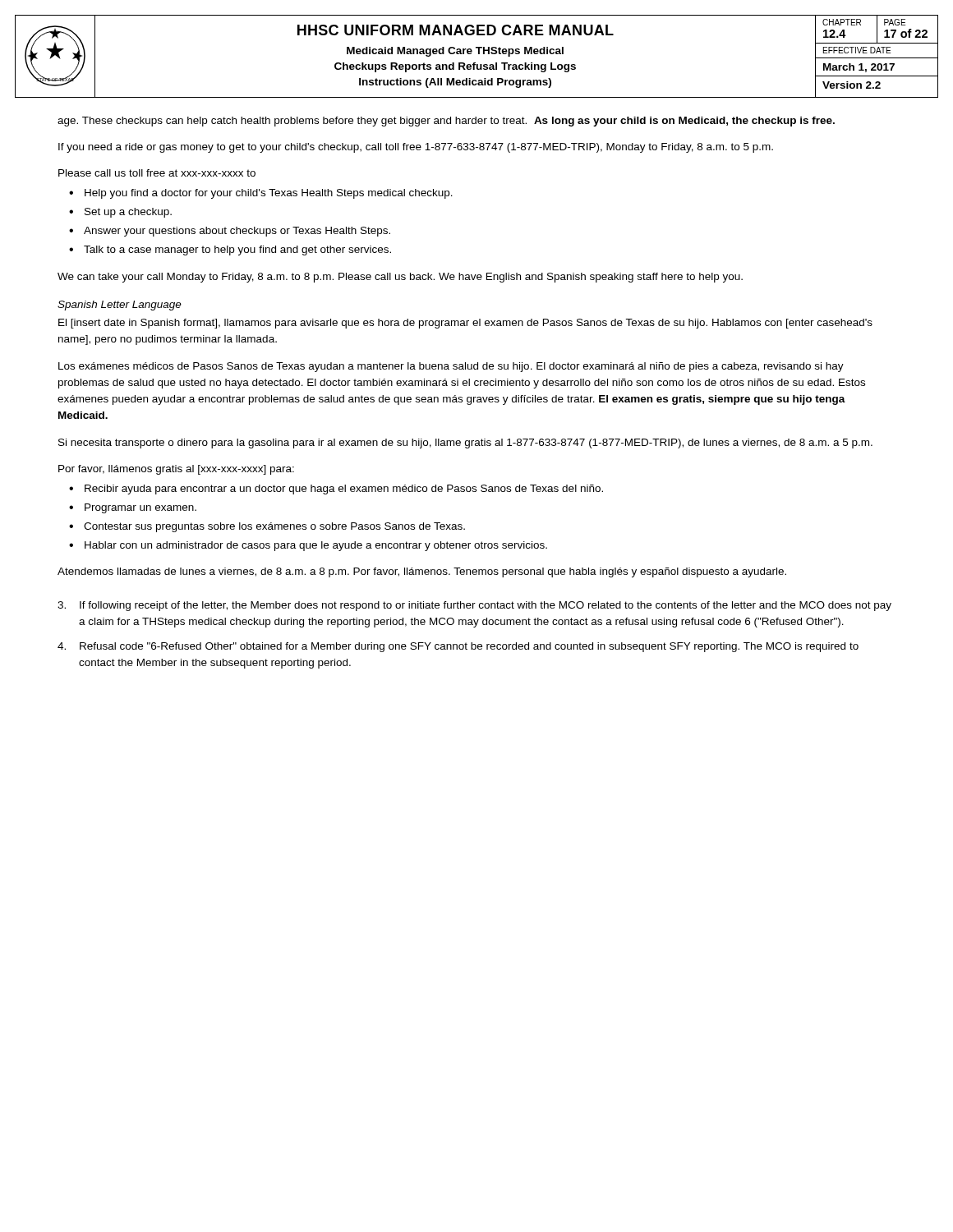
Task: Find the text block with the text "We can take your call Monday to"
Action: (x=400, y=276)
